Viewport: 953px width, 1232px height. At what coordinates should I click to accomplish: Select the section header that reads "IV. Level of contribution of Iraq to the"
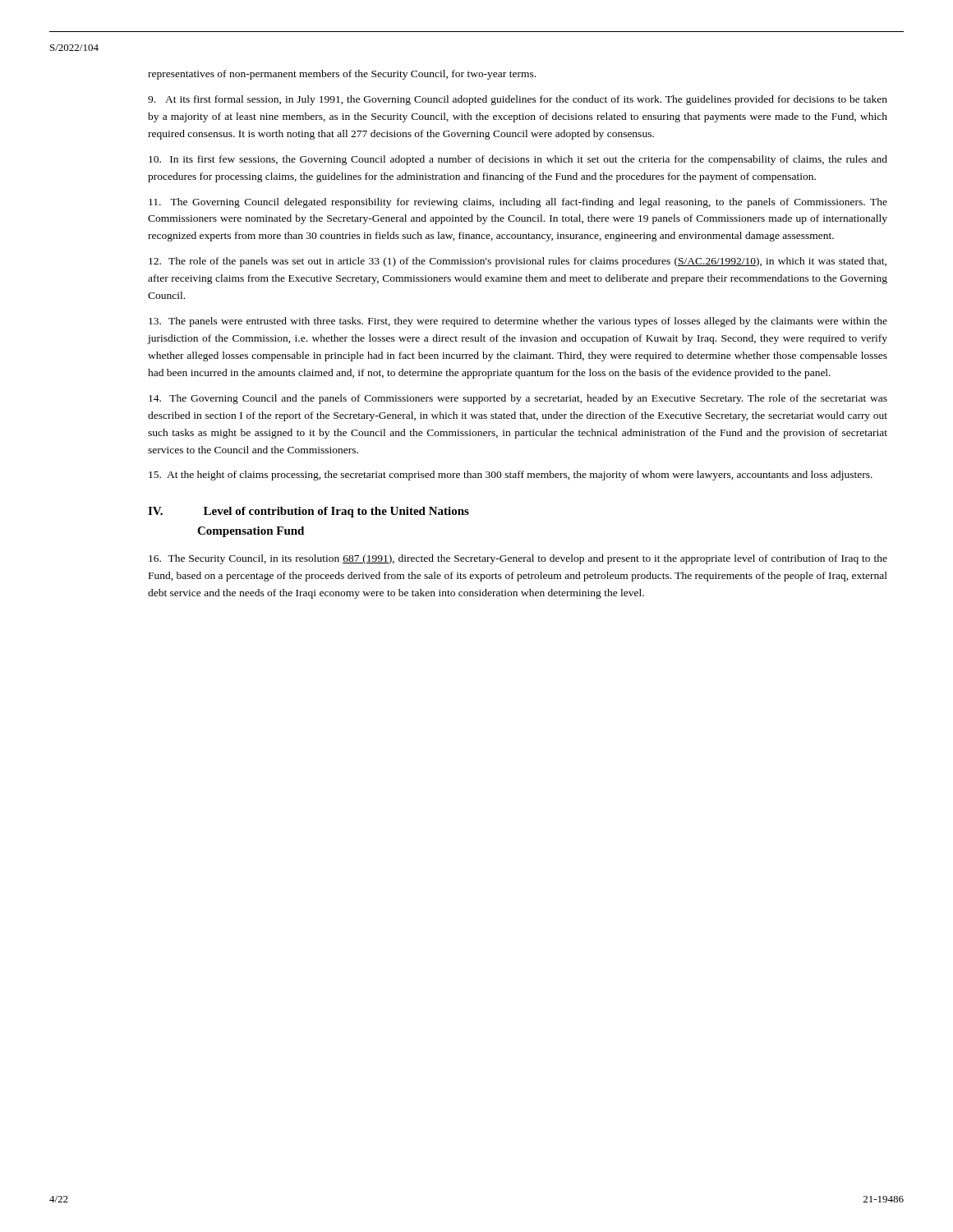tap(308, 521)
